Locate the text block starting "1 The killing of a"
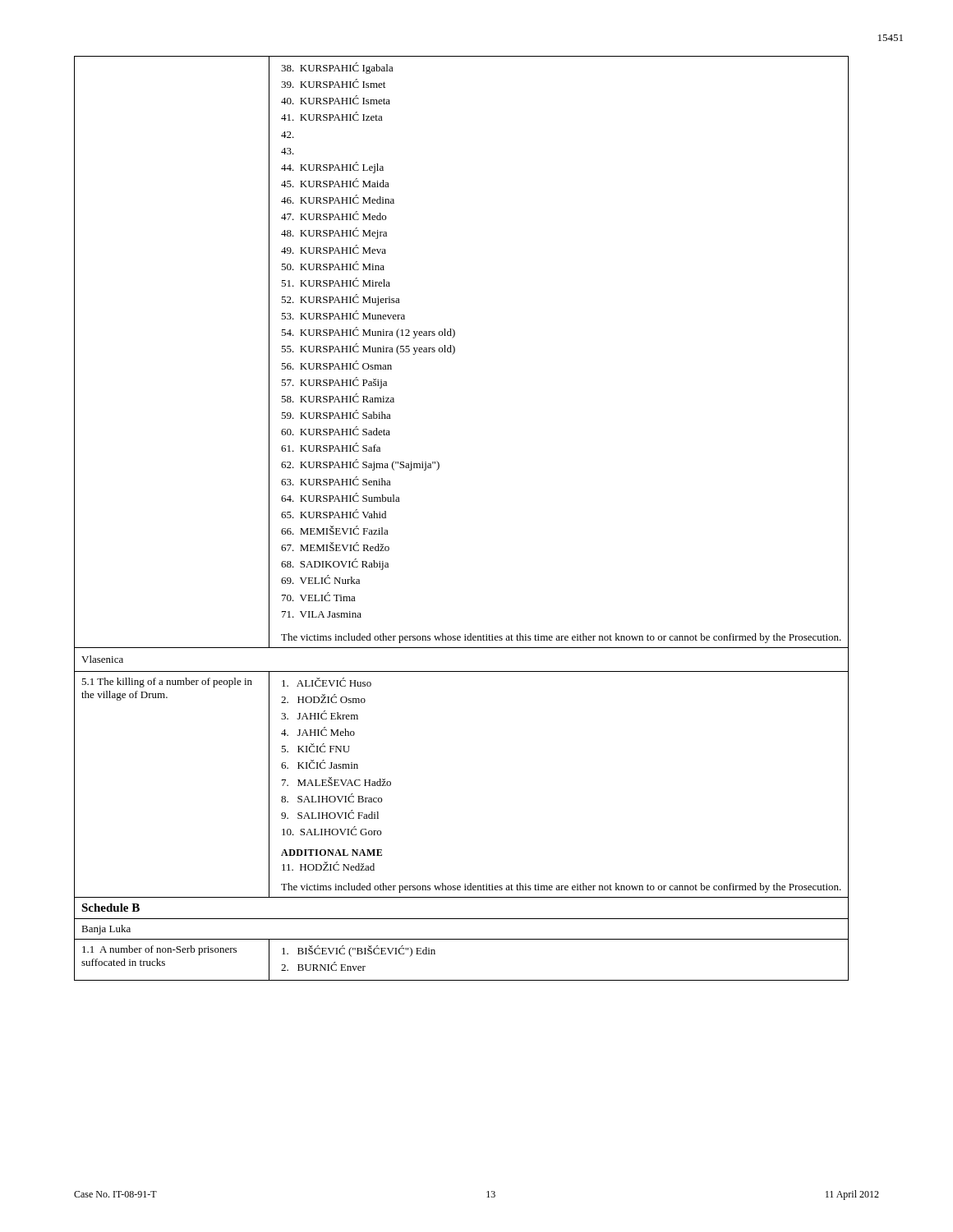This screenshot has width=953, height=1232. pos(167,688)
